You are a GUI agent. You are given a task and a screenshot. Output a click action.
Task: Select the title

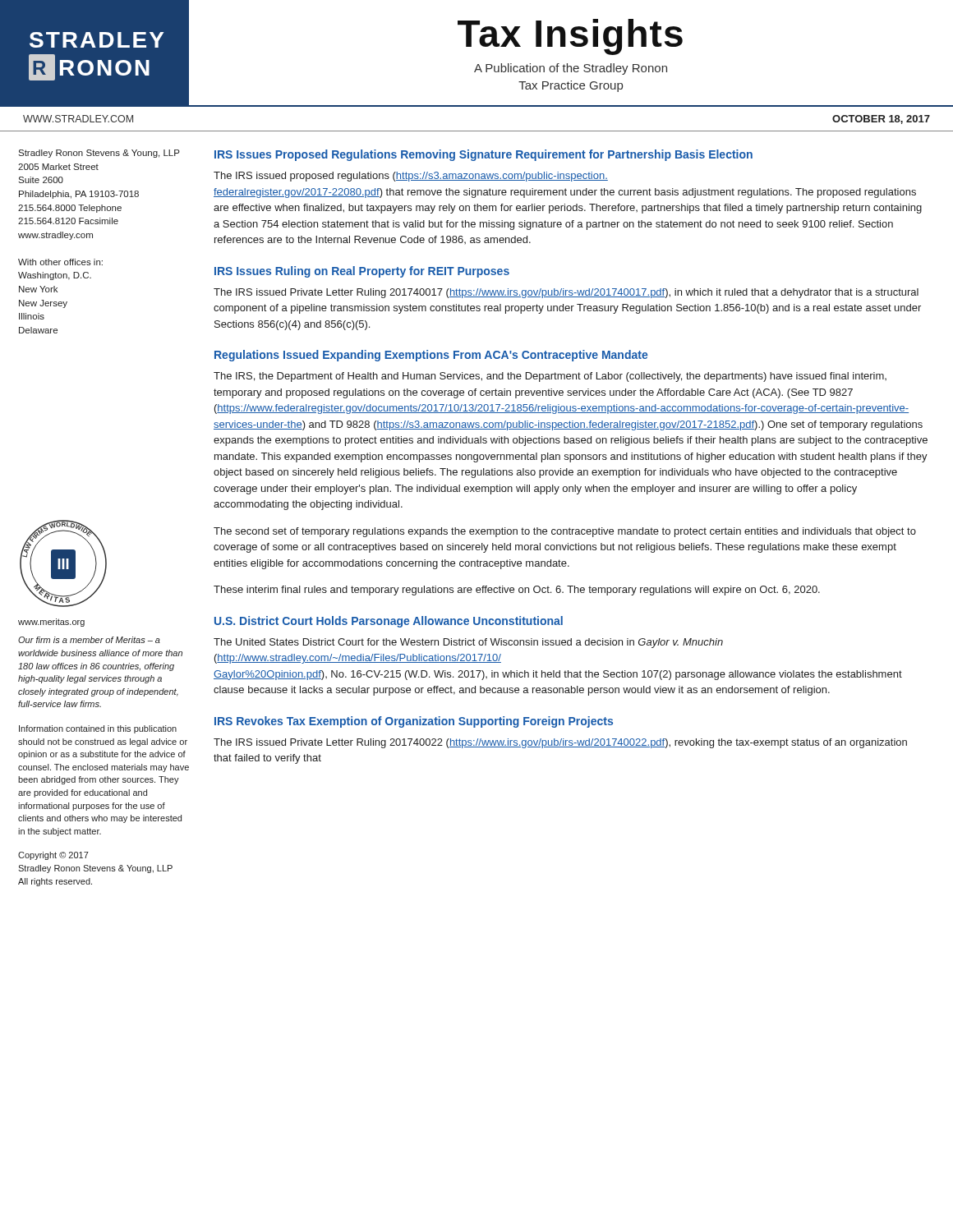point(571,34)
